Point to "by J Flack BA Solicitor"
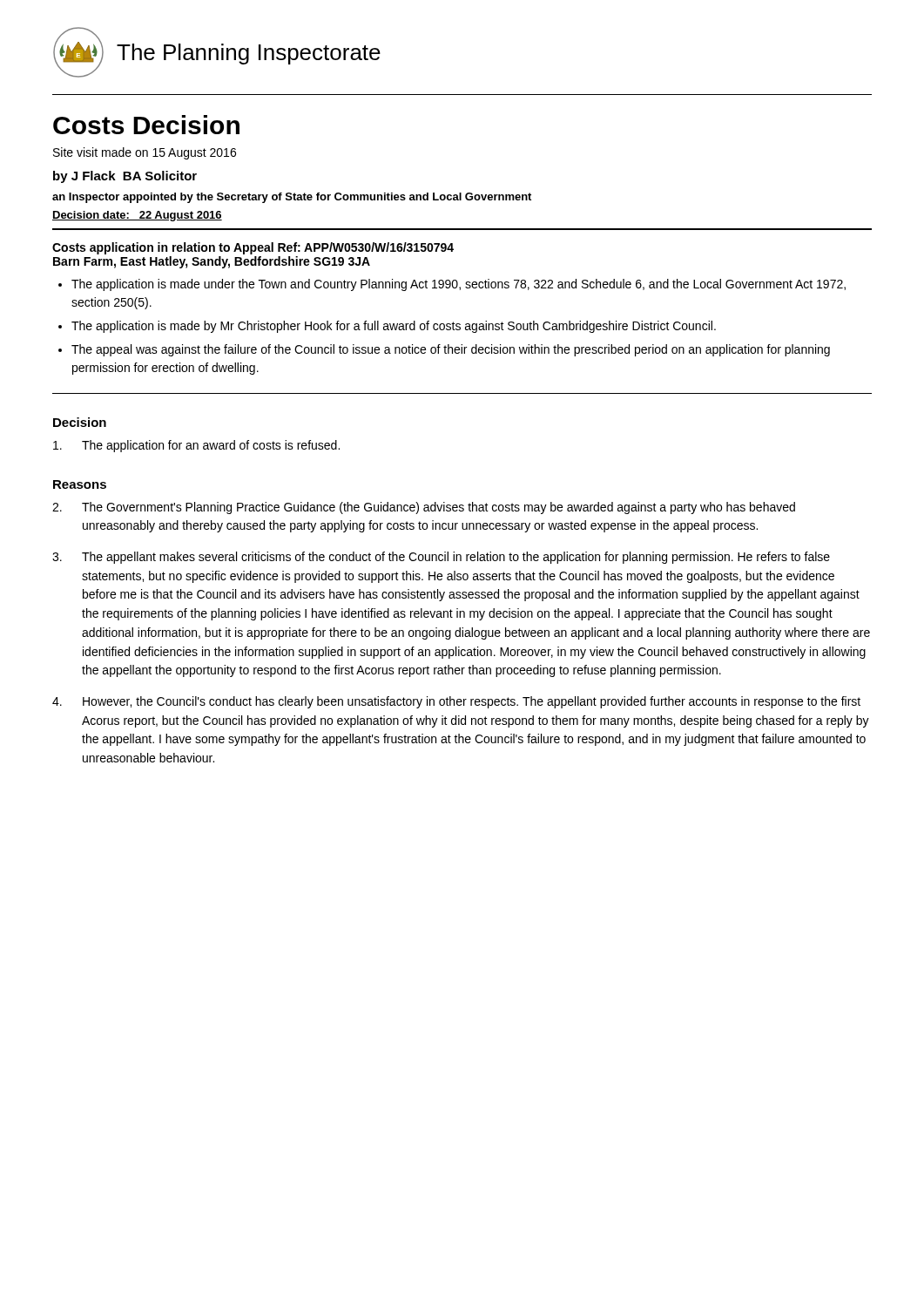The image size is (924, 1307). tap(125, 176)
